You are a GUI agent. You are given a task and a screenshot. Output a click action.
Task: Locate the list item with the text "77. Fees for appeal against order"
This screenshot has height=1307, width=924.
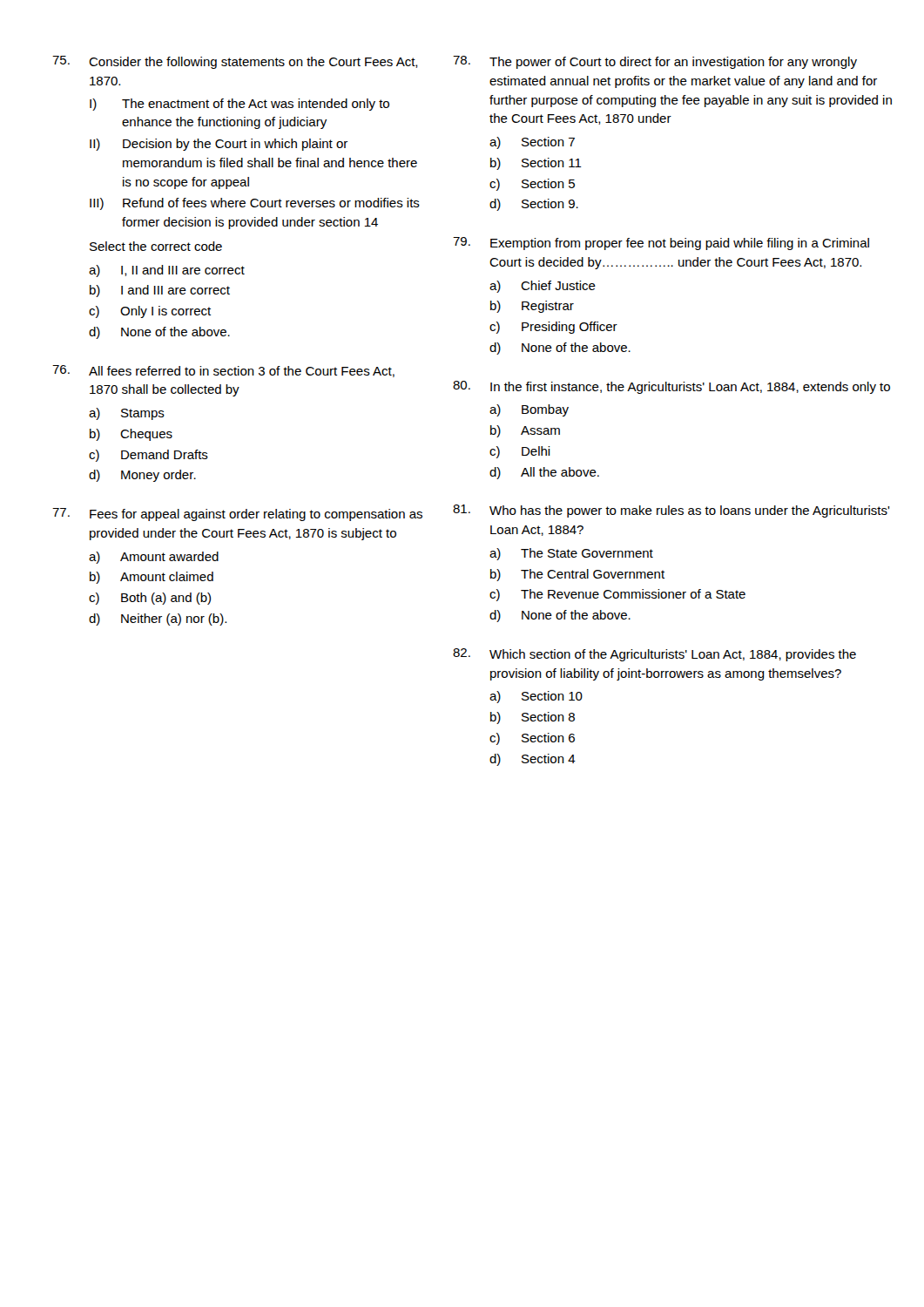237,515
